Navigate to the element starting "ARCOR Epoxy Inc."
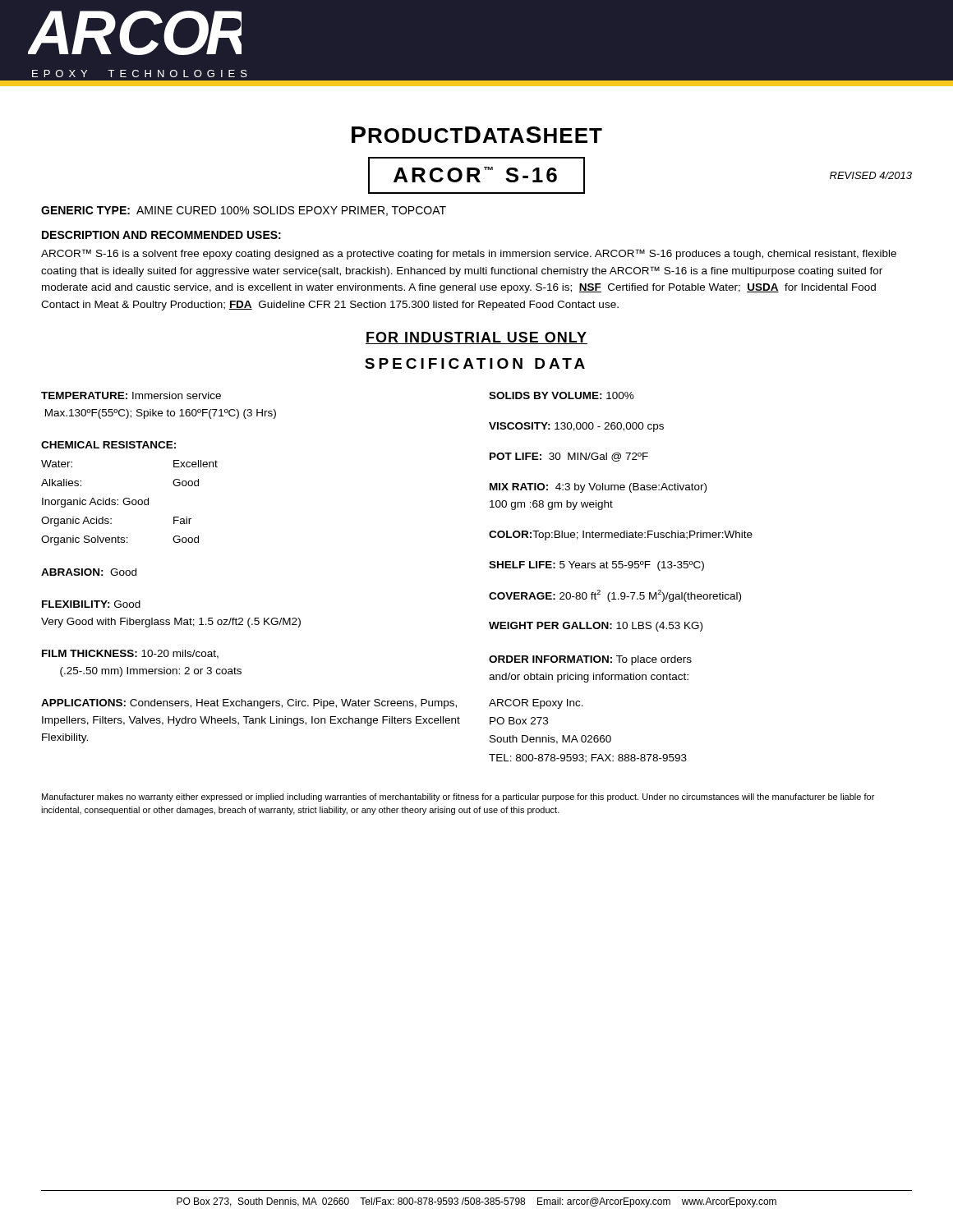The image size is (953, 1232). pyautogui.click(x=588, y=730)
